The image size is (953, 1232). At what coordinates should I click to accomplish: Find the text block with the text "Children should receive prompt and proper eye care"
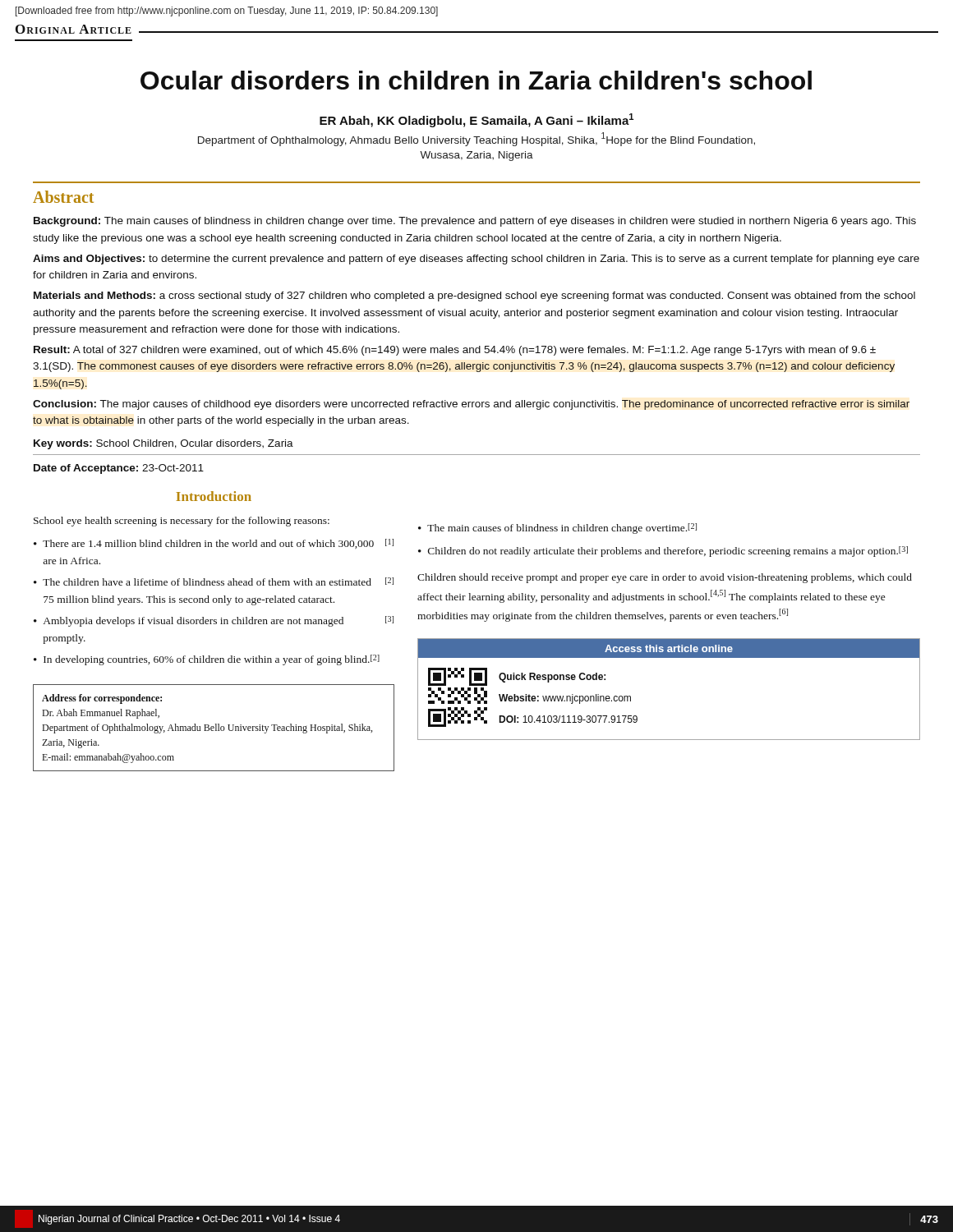click(x=665, y=596)
